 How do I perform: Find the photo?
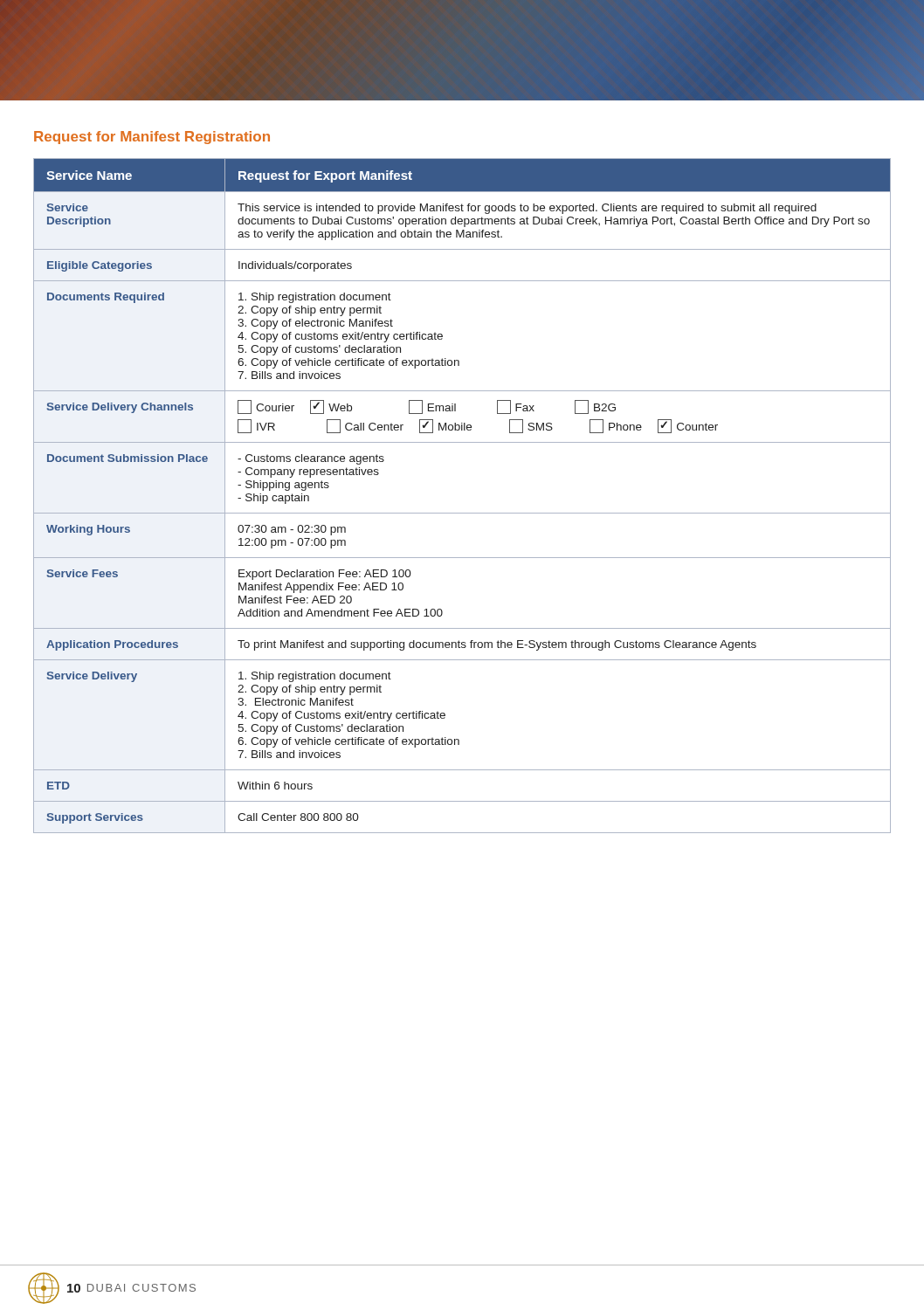coord(462,50)
